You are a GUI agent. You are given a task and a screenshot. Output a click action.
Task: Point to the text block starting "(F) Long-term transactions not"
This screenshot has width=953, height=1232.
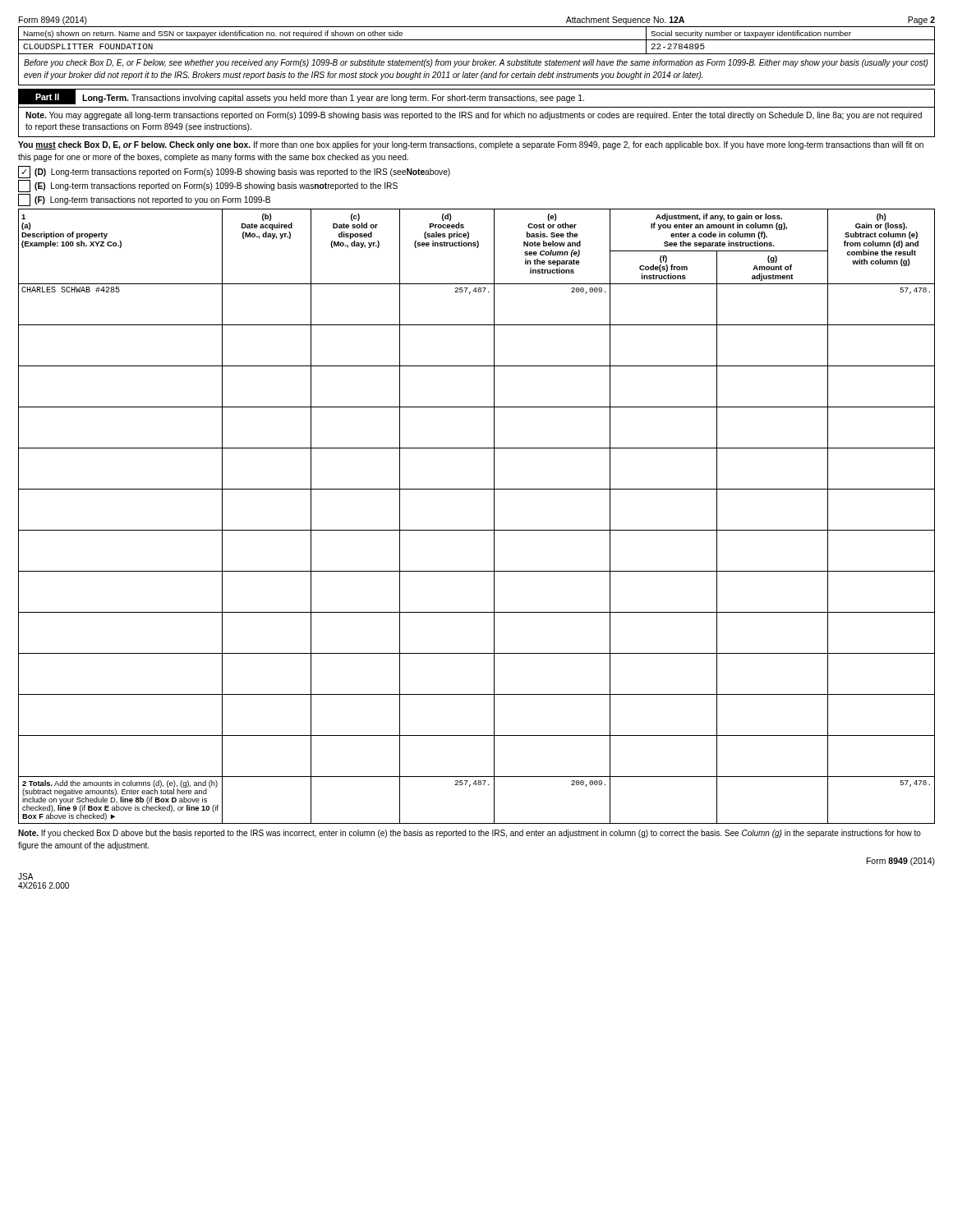[x=144, y=200]
